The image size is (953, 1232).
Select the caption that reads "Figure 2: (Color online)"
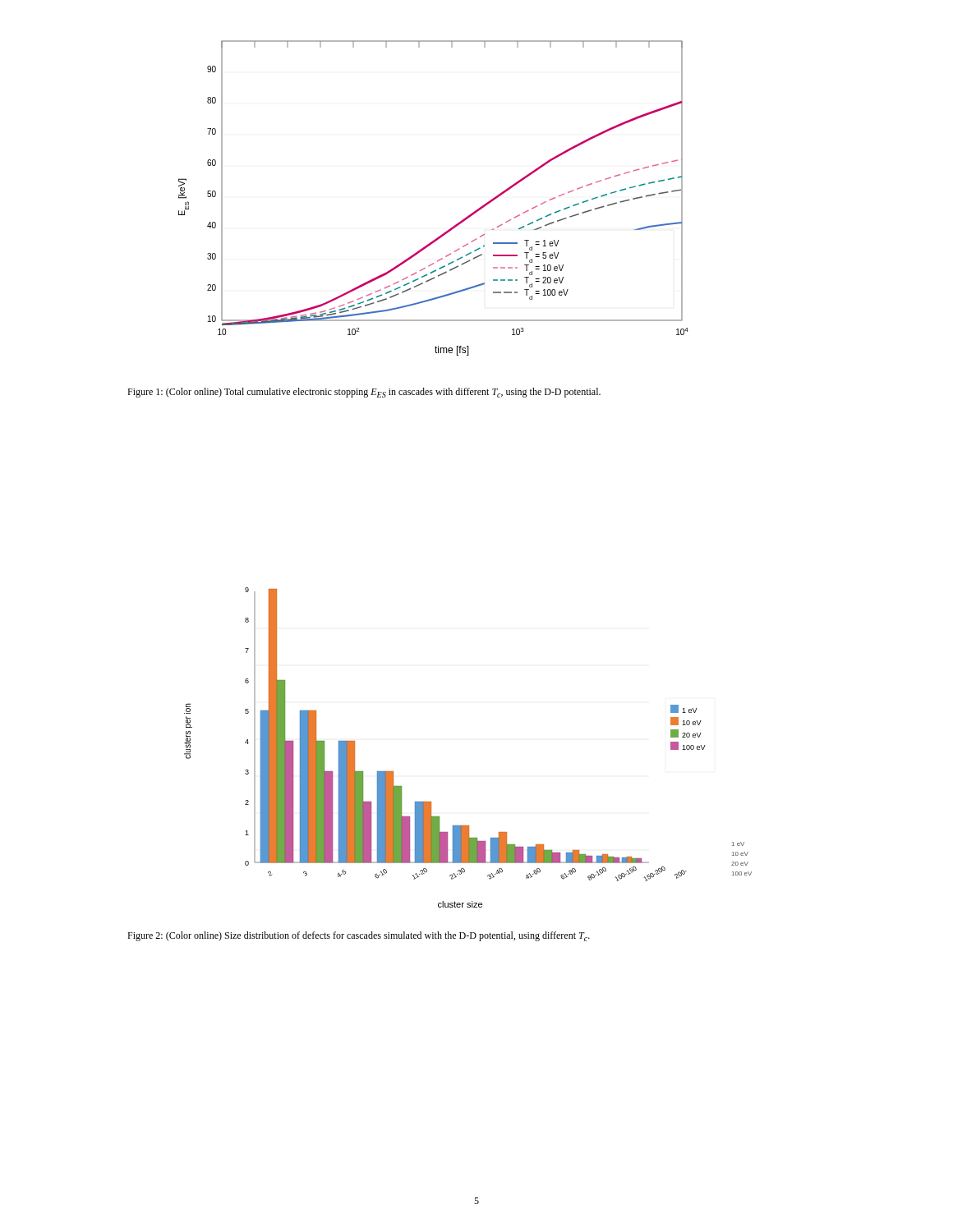coord(359,937)
